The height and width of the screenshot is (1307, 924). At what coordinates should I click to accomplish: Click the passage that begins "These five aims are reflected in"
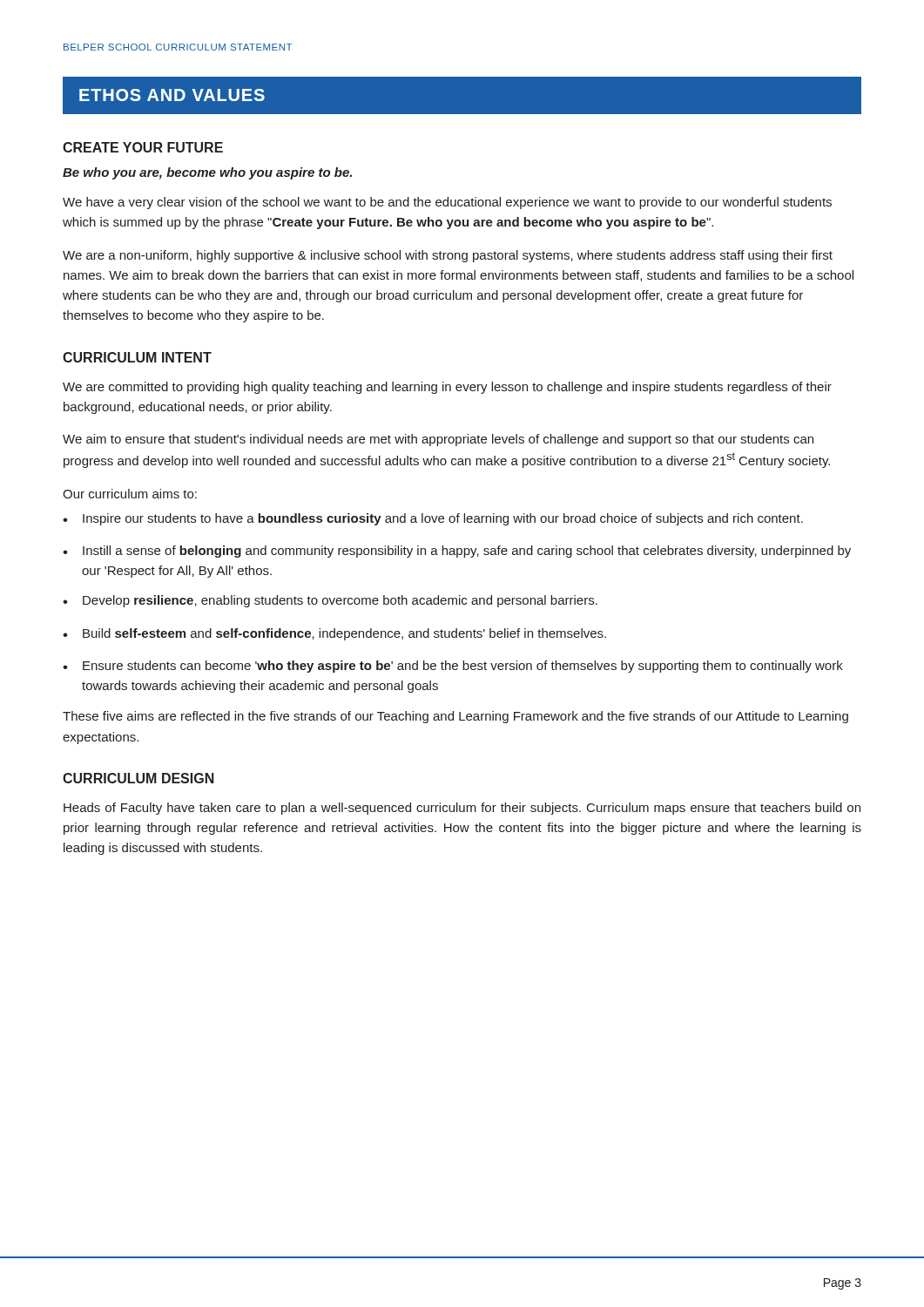tap(456, 726)
